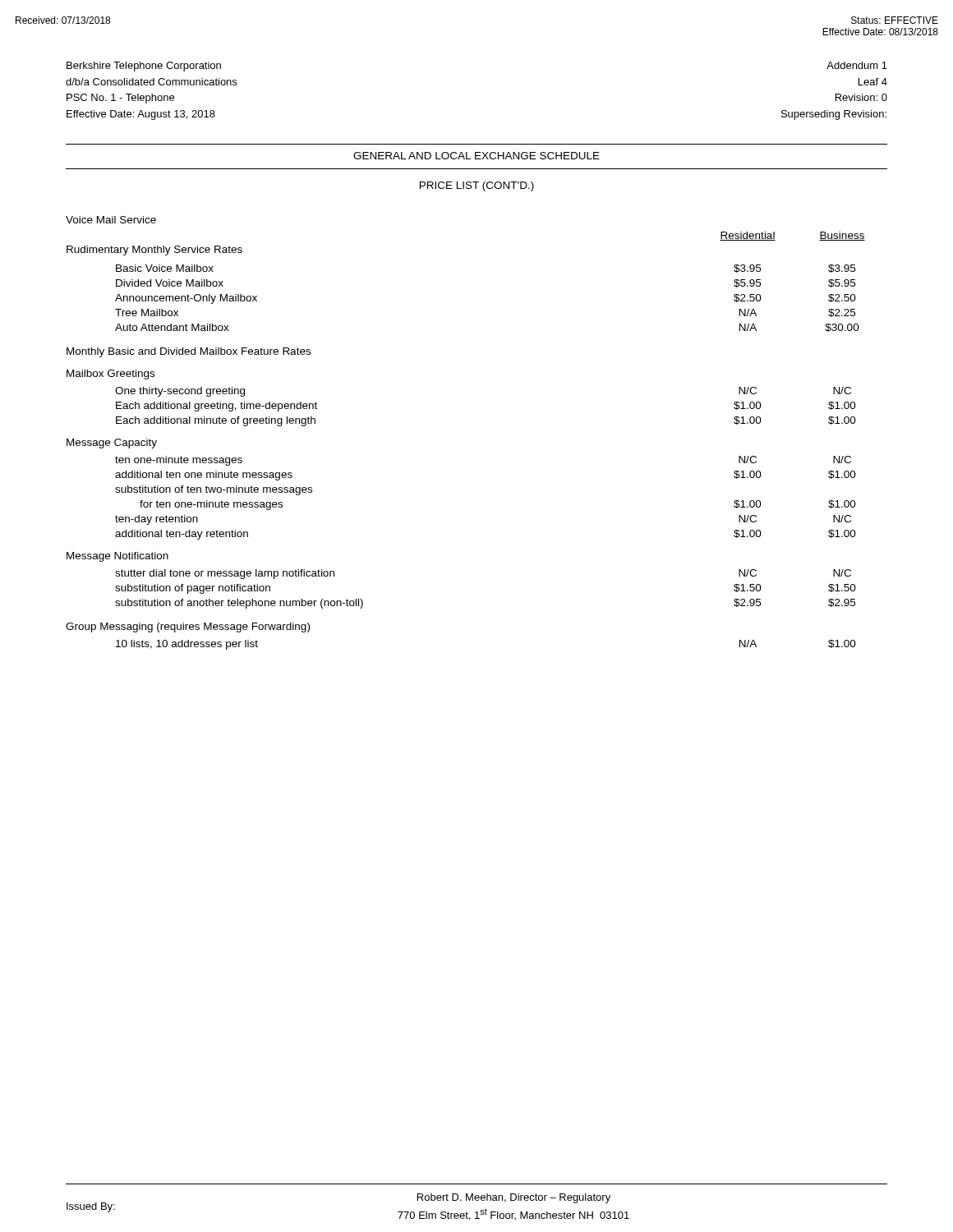The height and width of the screenshot is (1232, 953).
Task: Locate the table with the text "10 lists, 10"
Action: (476, 643)
